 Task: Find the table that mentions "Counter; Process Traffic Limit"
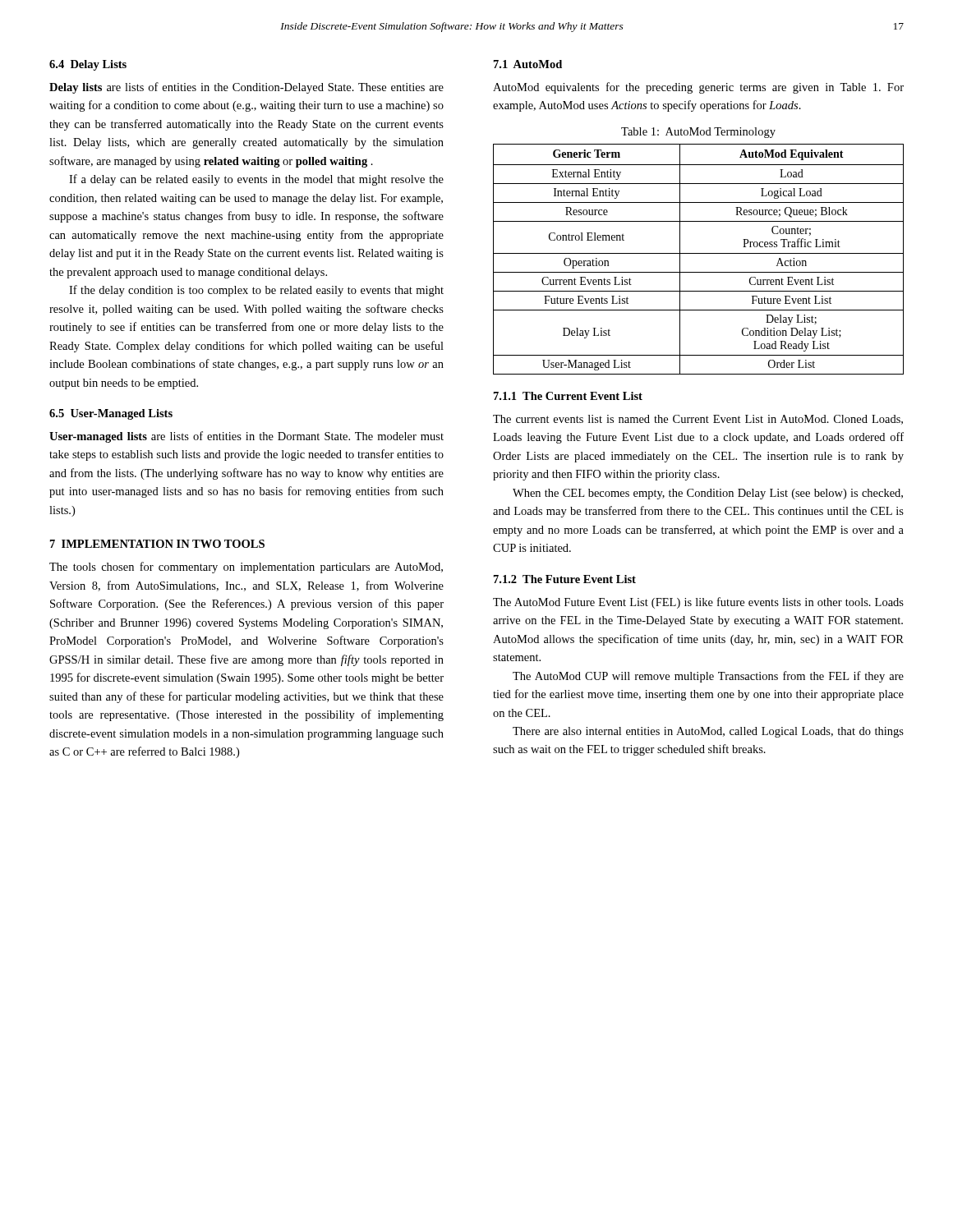pyautogui.click(x=698, y=259)
